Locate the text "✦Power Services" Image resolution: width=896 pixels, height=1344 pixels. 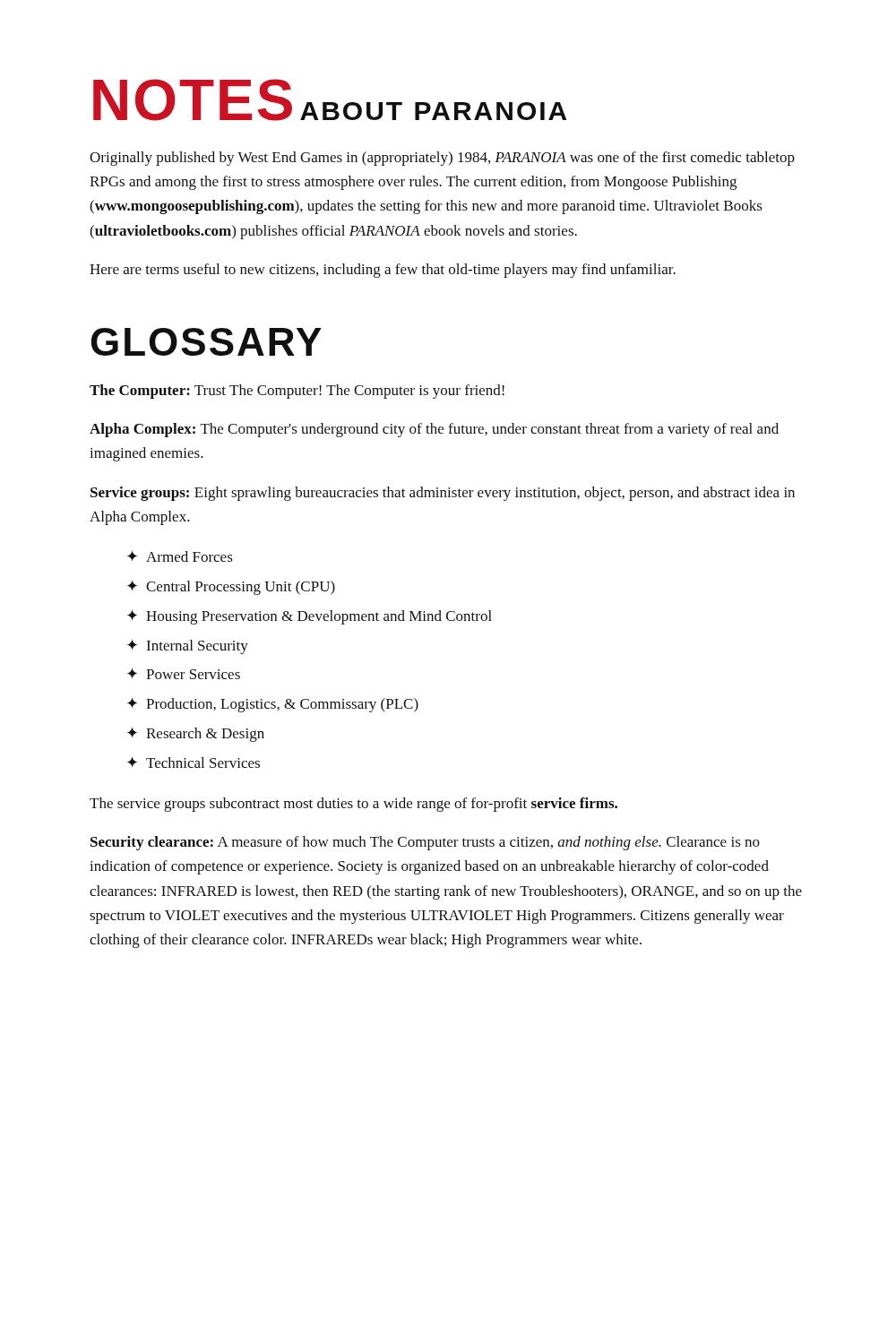[183, 675]
